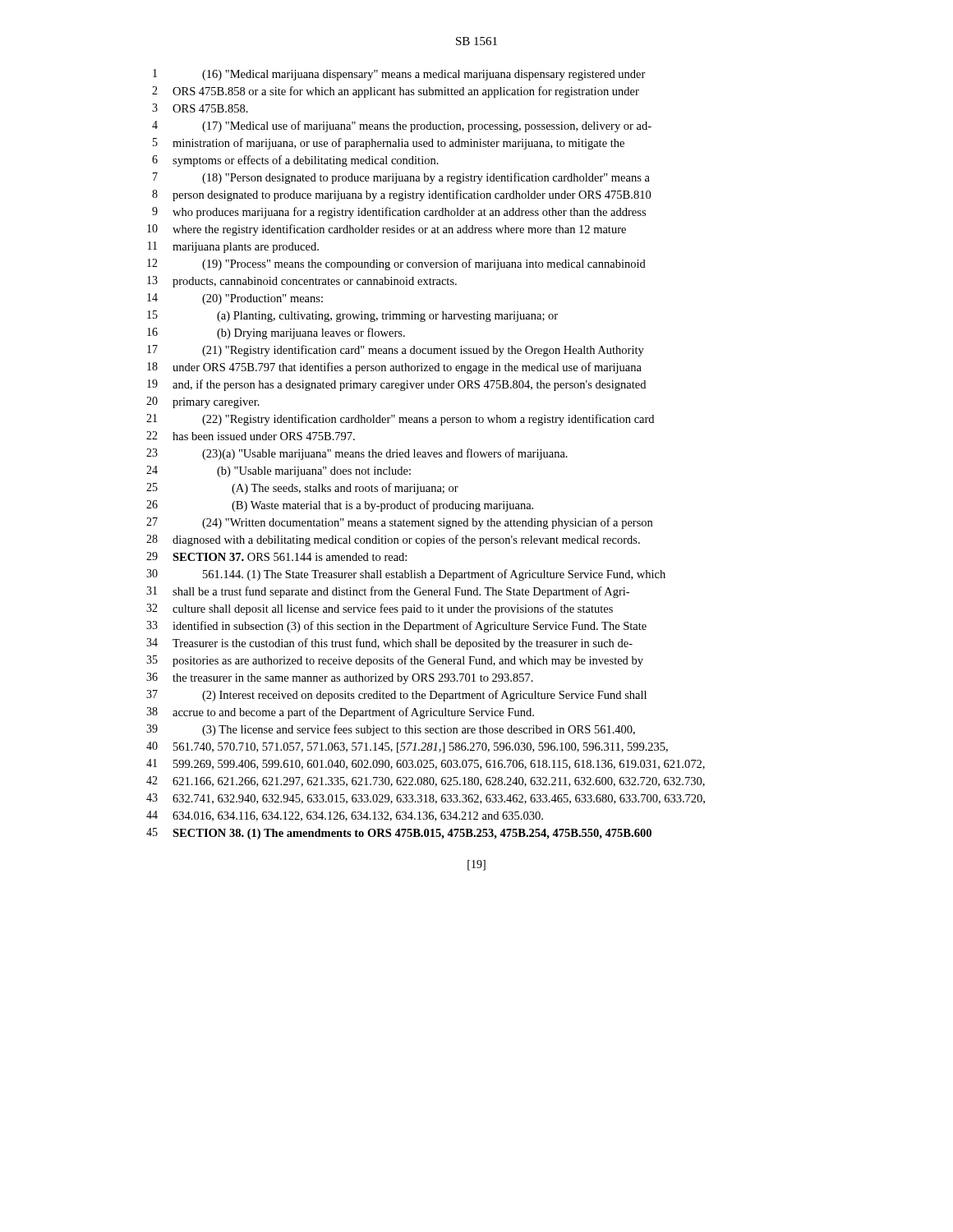Navigate to the passage starting "23 (23)(a) "Usable marijuana" means the"
The image size is (953, 1232).
tap(476, 454)
